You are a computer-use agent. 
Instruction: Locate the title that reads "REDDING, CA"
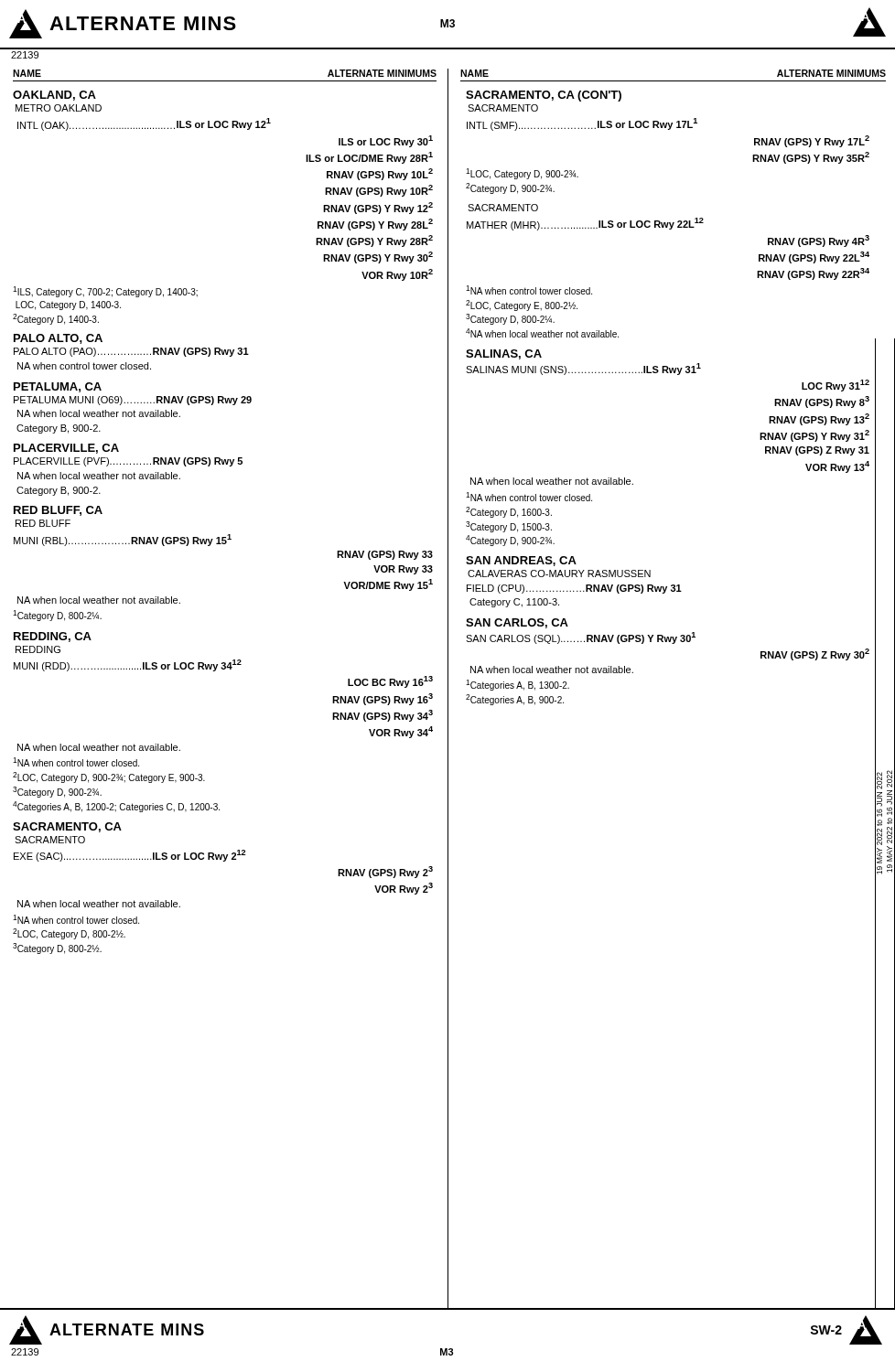[x=52, y=636]
